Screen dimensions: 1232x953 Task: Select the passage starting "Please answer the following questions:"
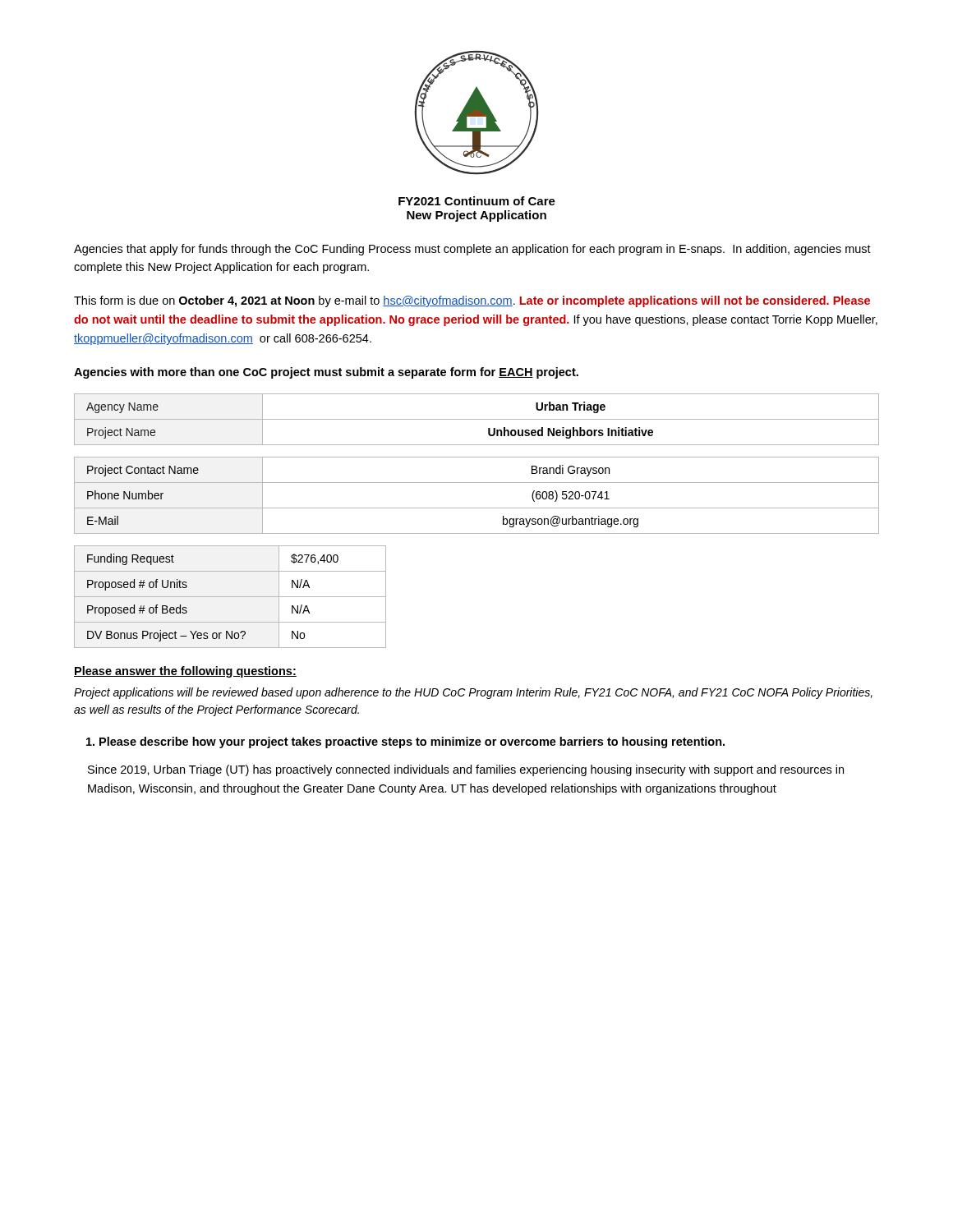coord(185,671)
